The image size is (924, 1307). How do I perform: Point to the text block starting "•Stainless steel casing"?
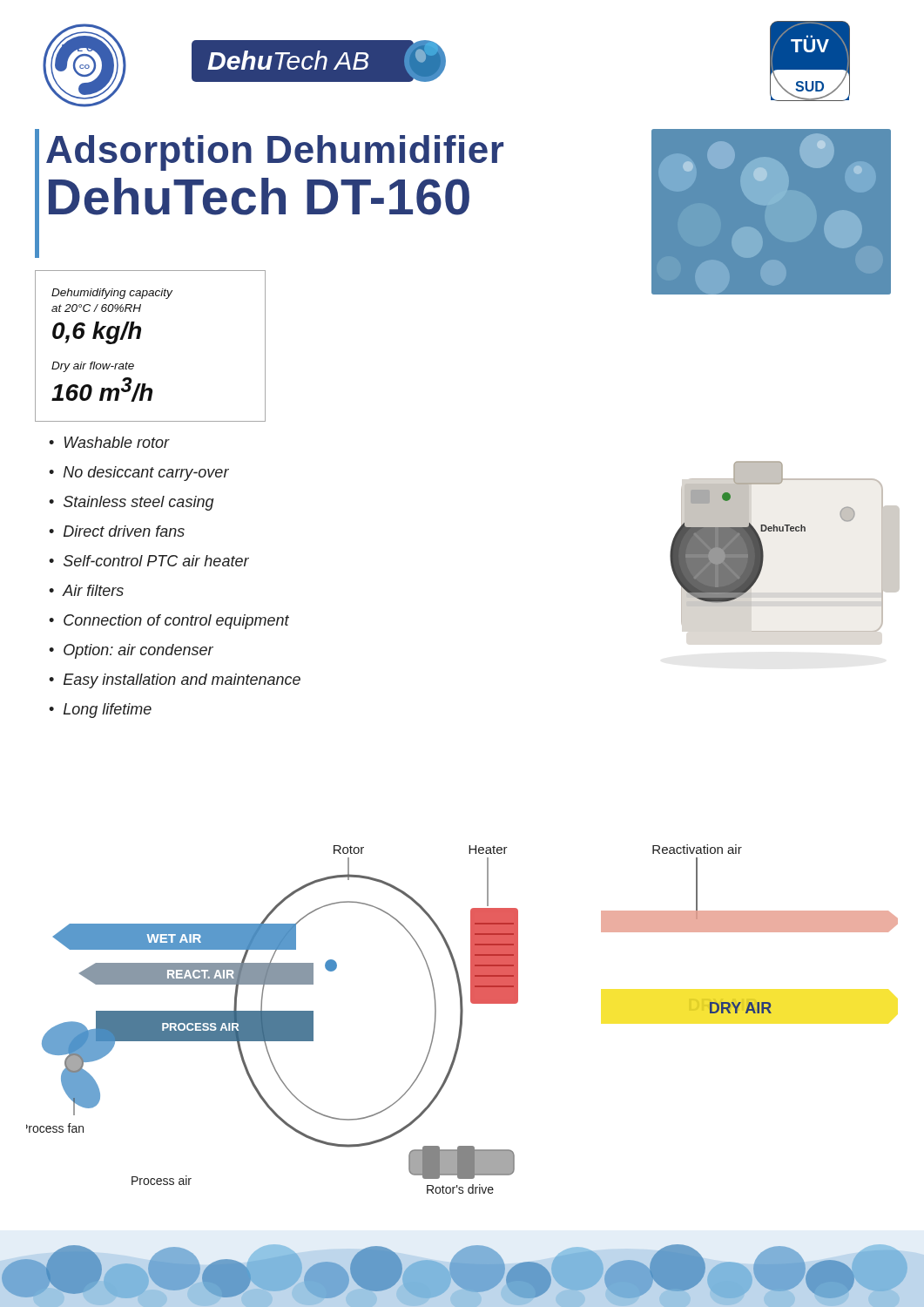pyautogui.click(x=131, y=502)
